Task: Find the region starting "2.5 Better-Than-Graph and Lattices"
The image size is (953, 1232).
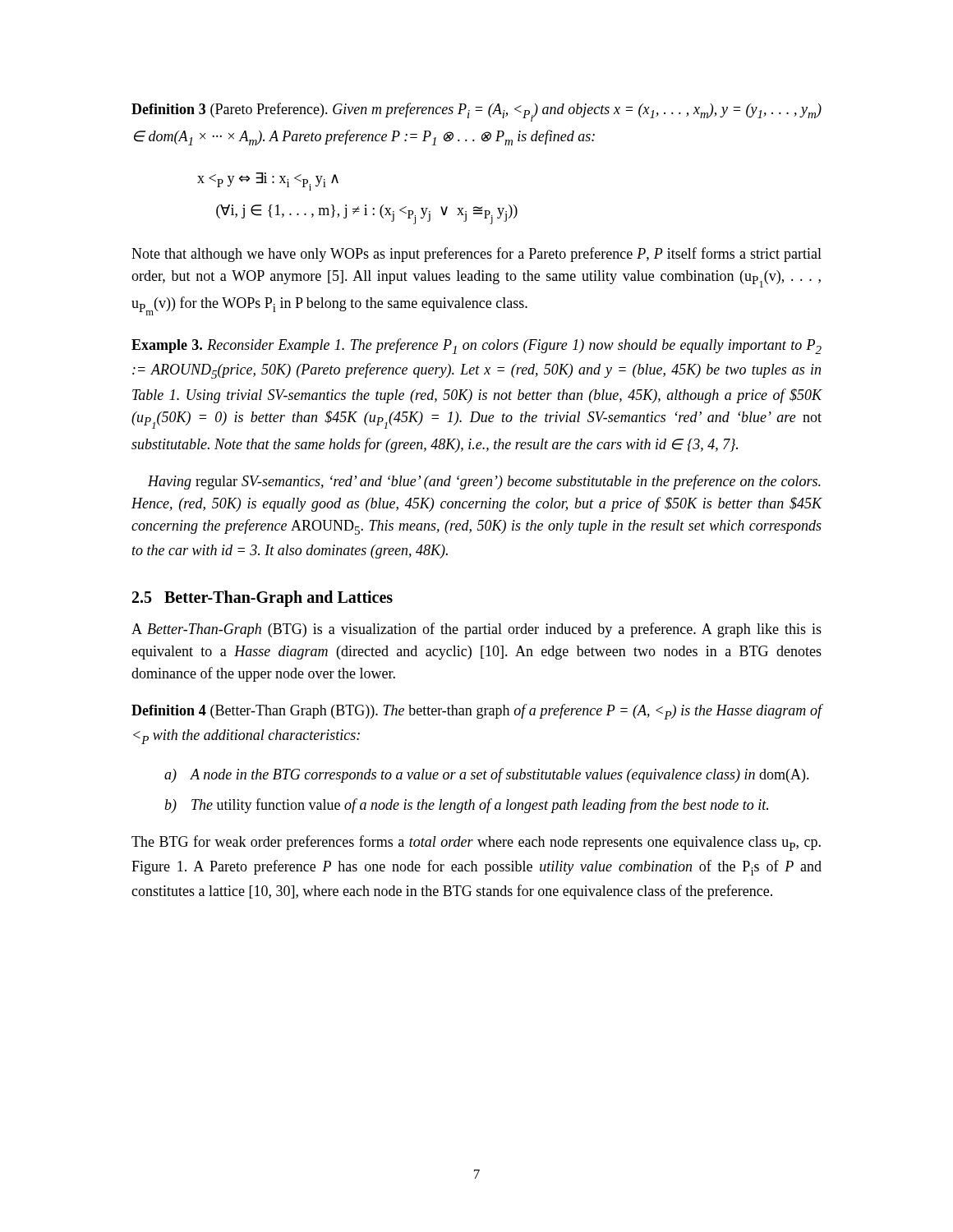Action: 262,597
